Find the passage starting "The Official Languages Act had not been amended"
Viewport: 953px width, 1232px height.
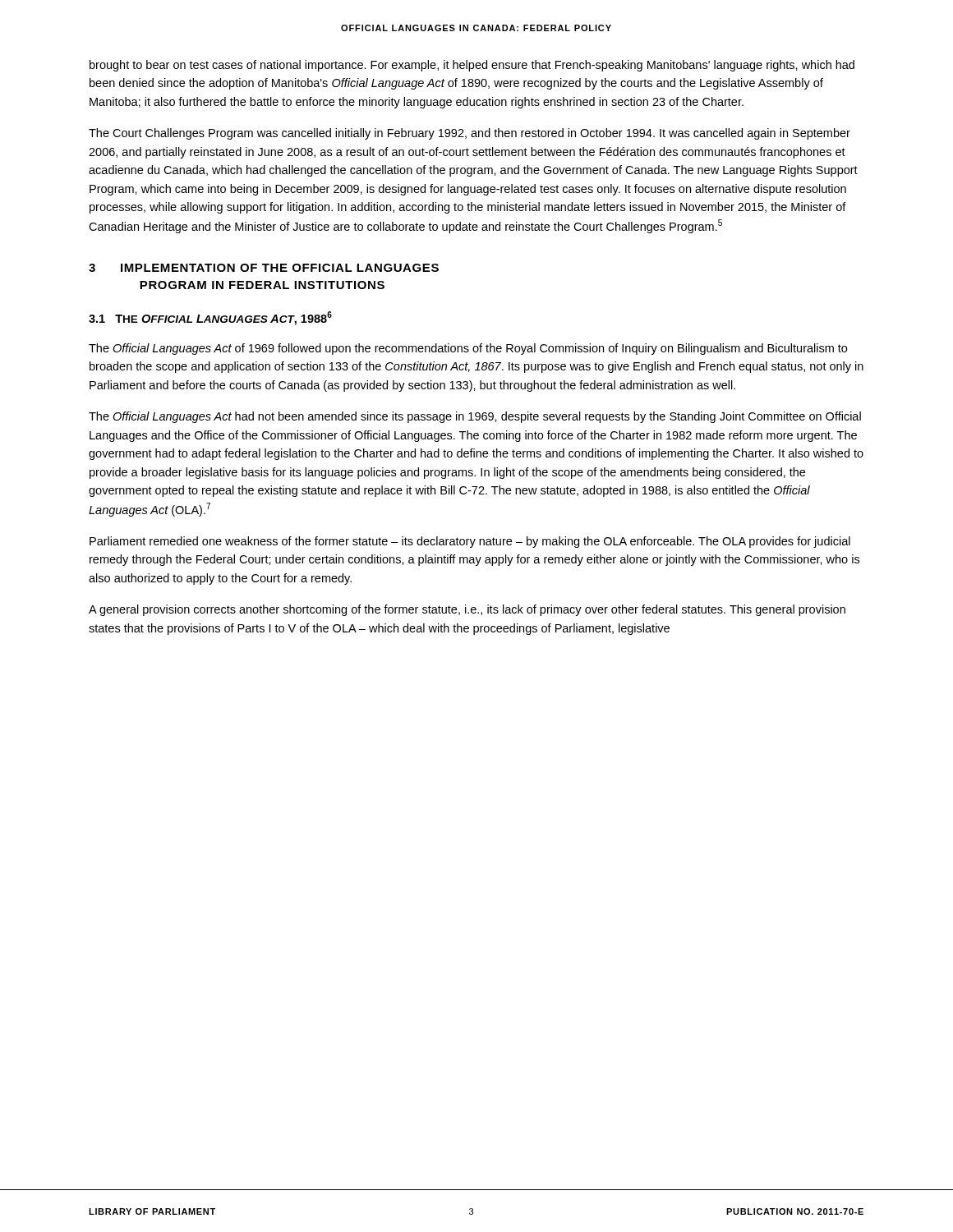[x=476, y=463]
